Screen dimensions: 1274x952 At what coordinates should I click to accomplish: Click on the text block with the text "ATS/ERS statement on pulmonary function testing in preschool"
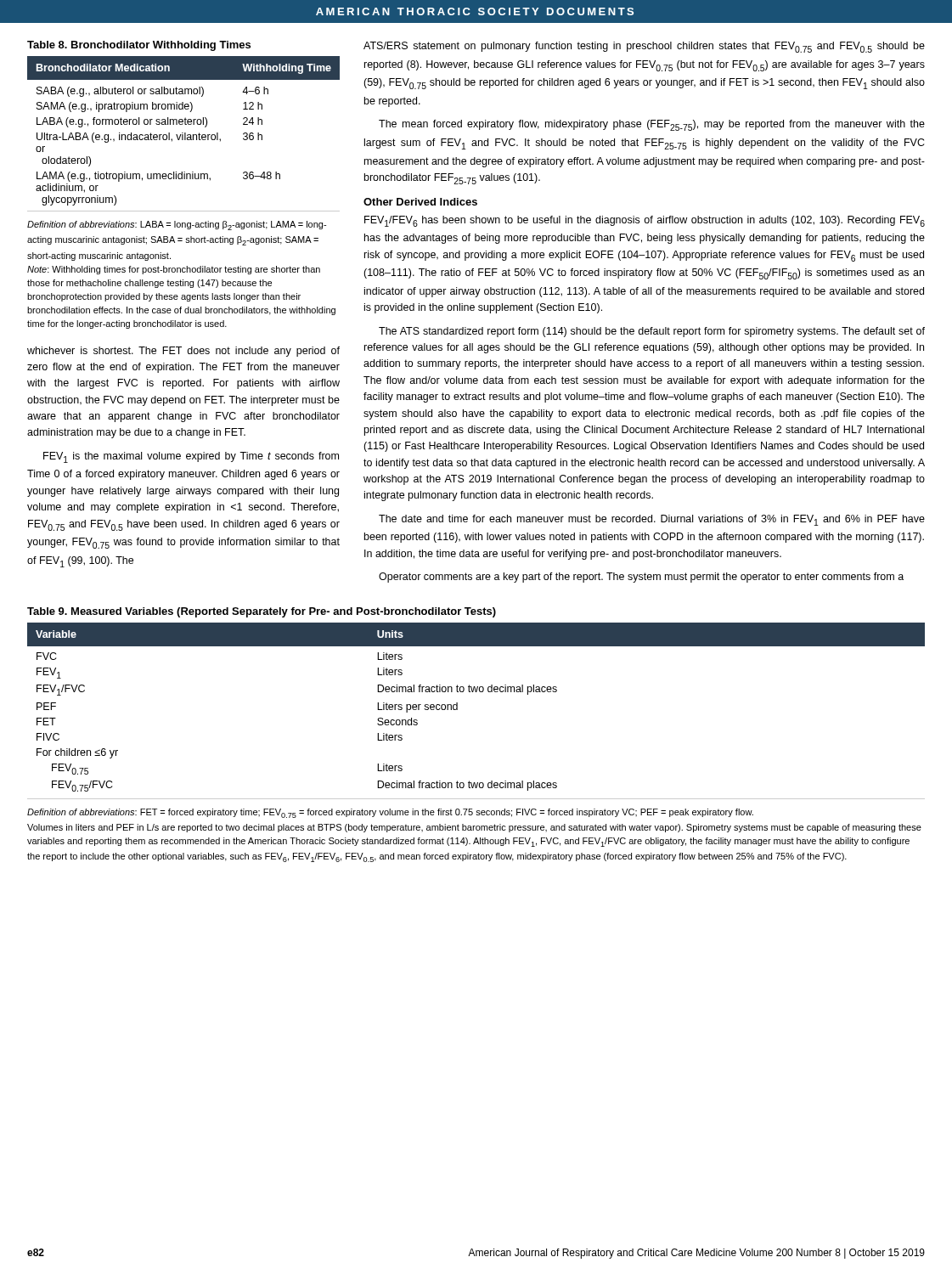pos(644,113)
